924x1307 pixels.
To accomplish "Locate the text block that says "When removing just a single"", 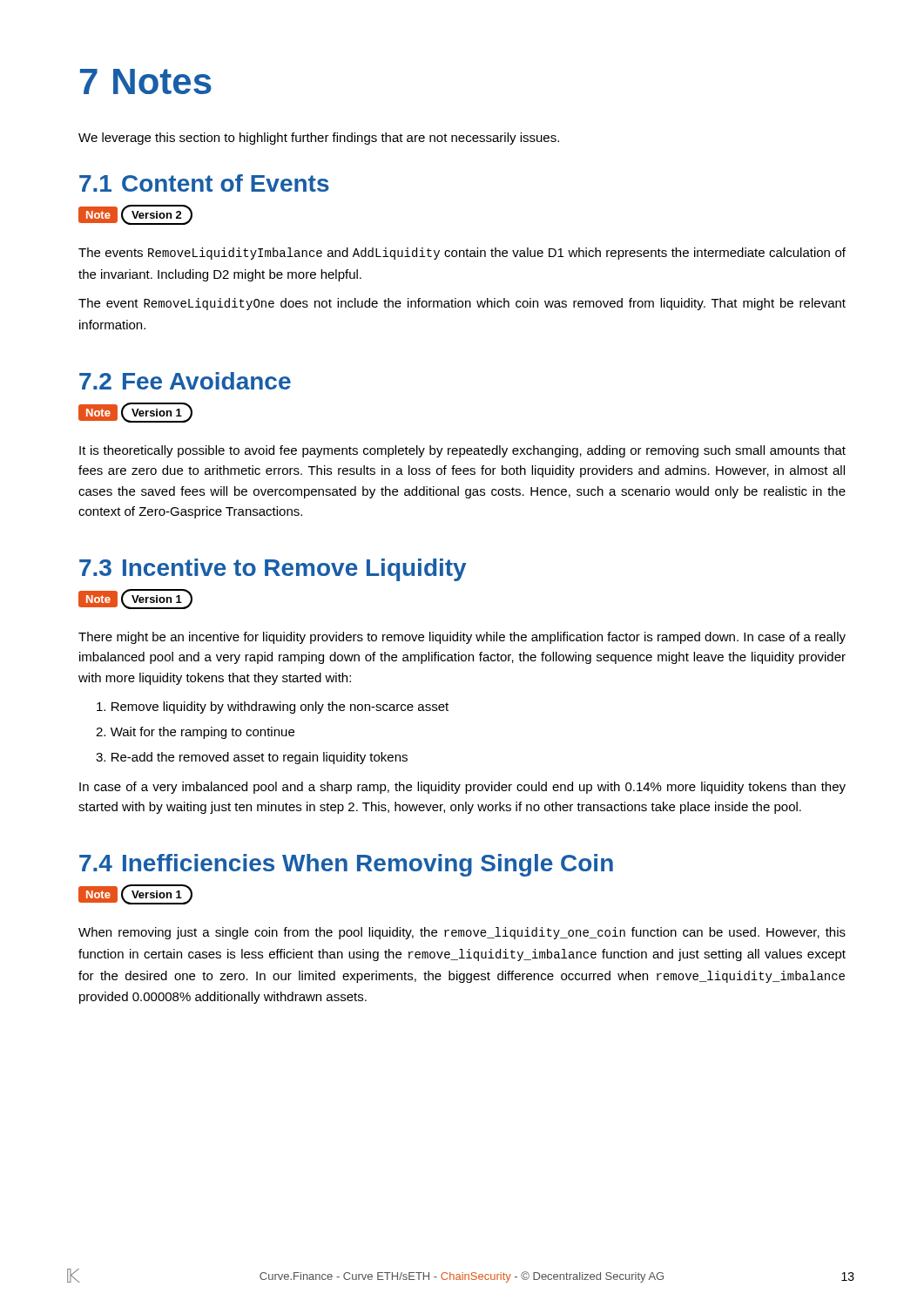I will point(462,964).
